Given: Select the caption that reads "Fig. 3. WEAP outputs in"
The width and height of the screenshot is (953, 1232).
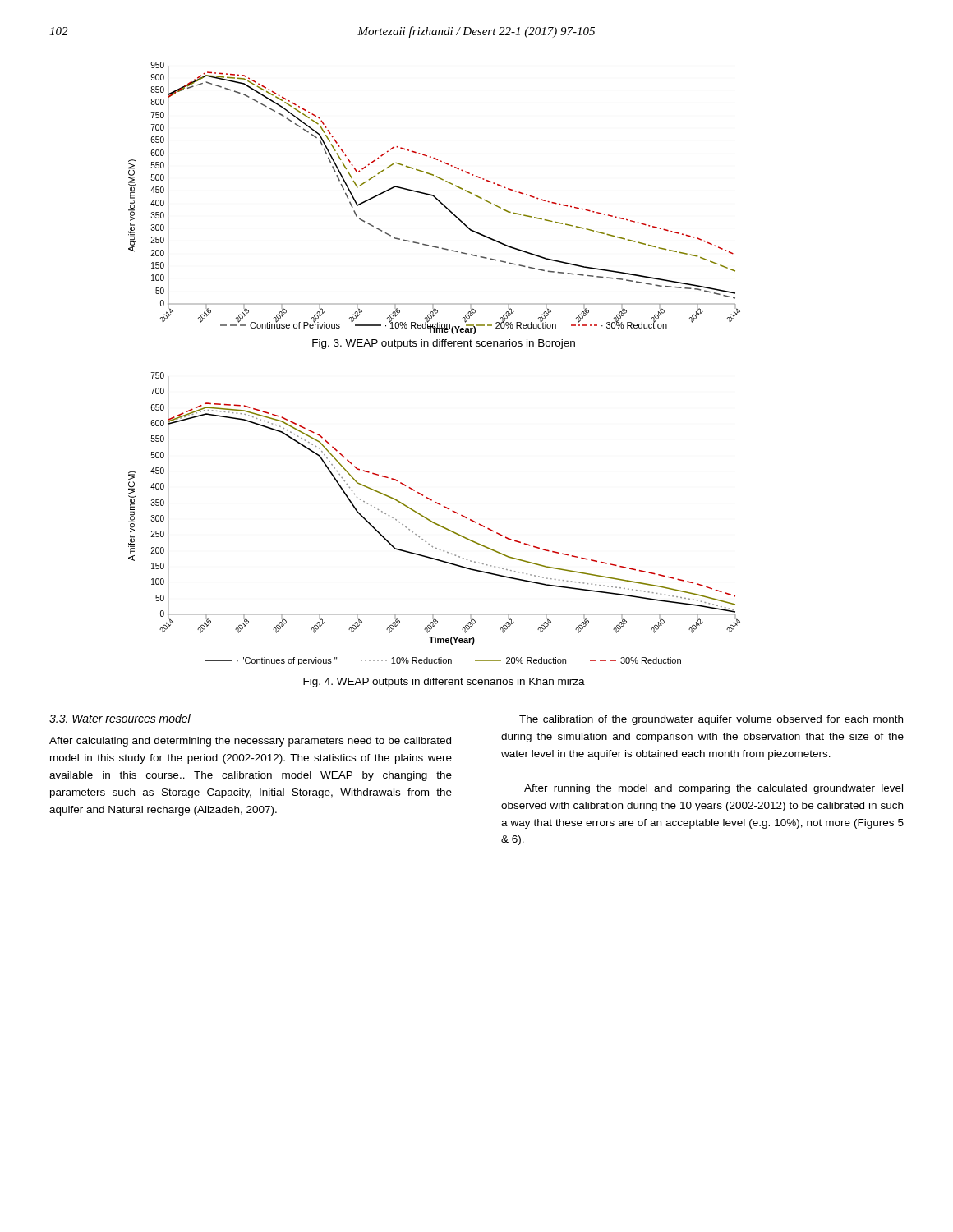Looking at the screenshot, I should pyautogui.click(x=444, y=343).
